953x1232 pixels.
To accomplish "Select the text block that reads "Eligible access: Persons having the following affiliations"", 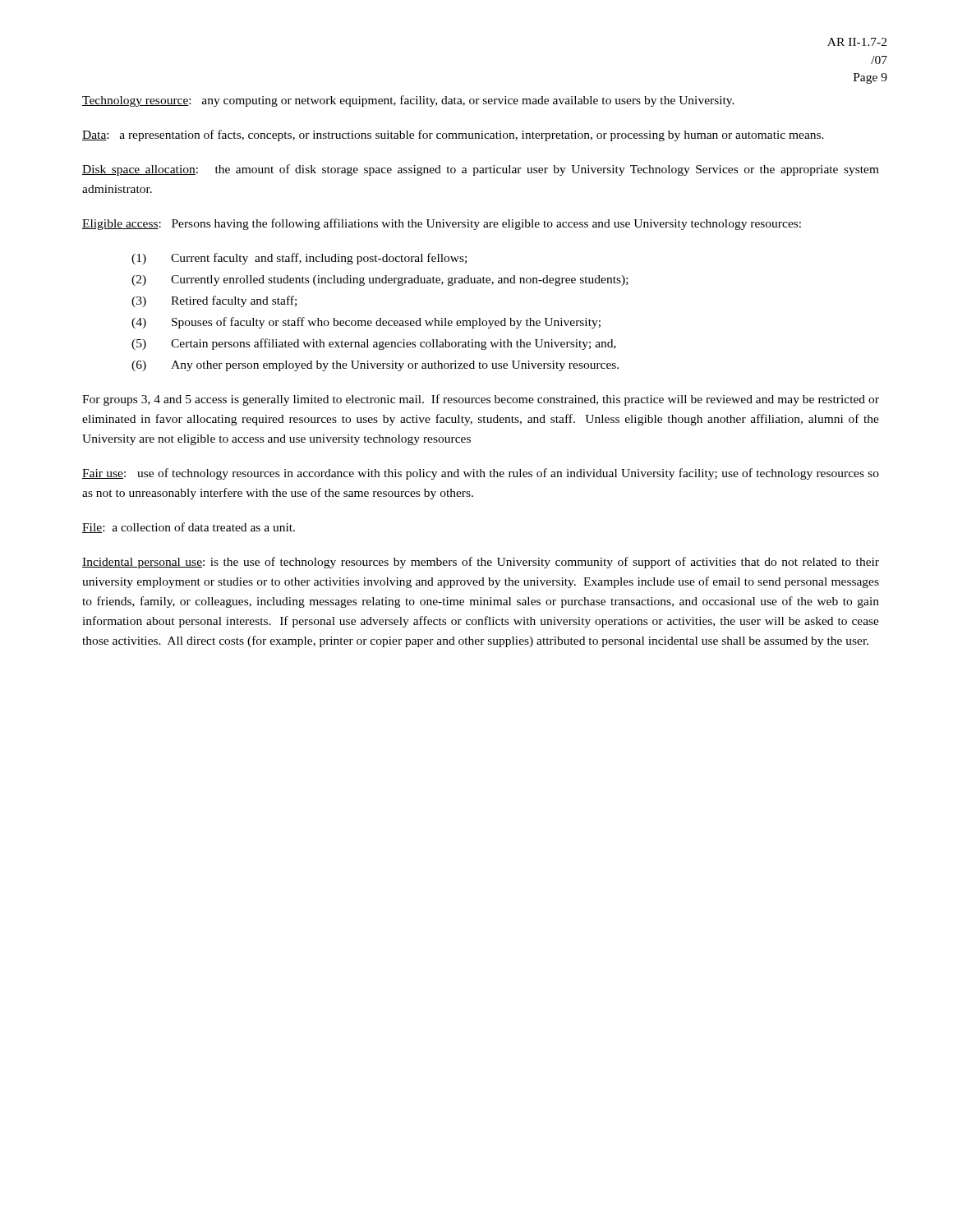I will click(442, 223).
